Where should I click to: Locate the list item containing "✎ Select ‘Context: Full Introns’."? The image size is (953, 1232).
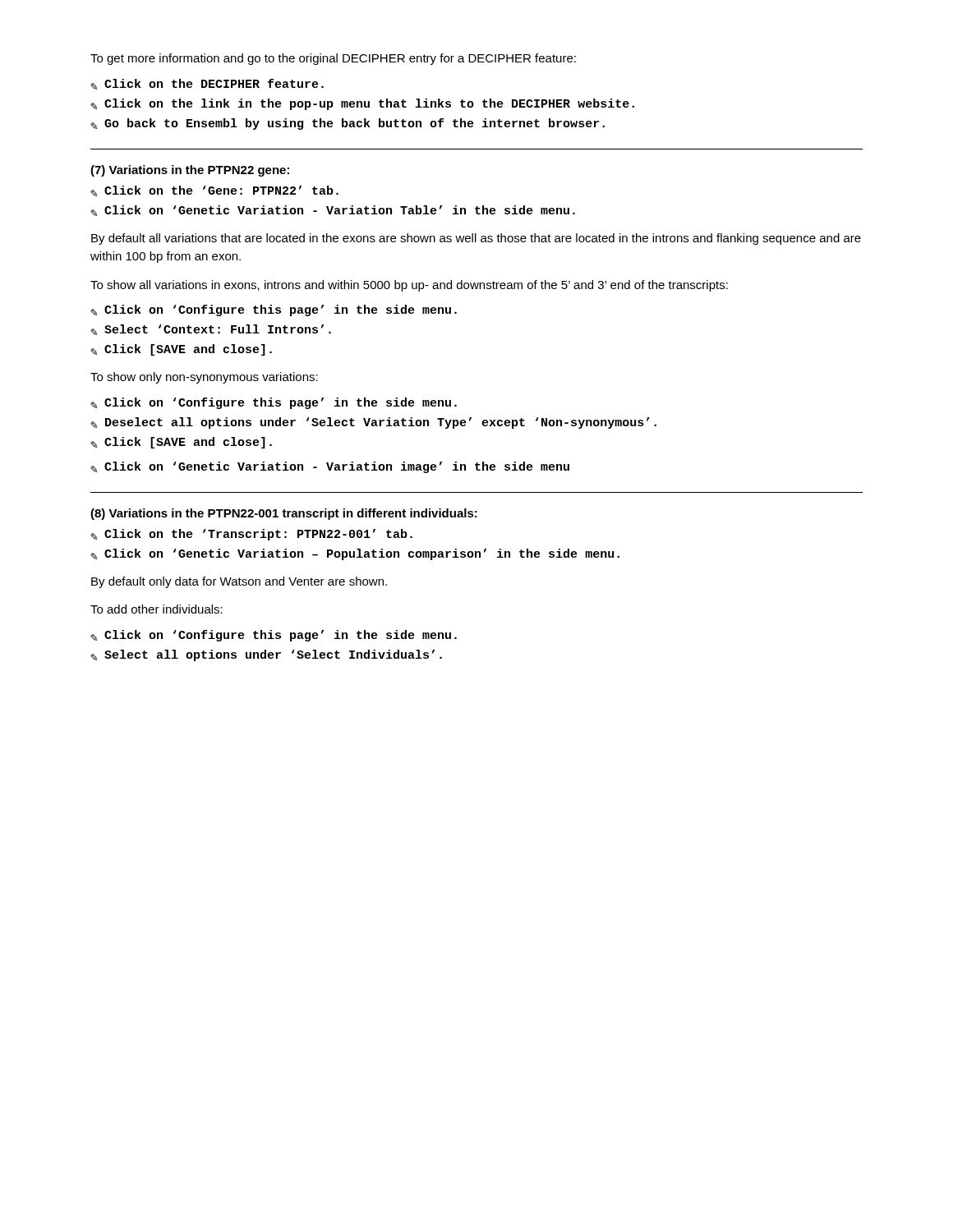tap(211, 330)
